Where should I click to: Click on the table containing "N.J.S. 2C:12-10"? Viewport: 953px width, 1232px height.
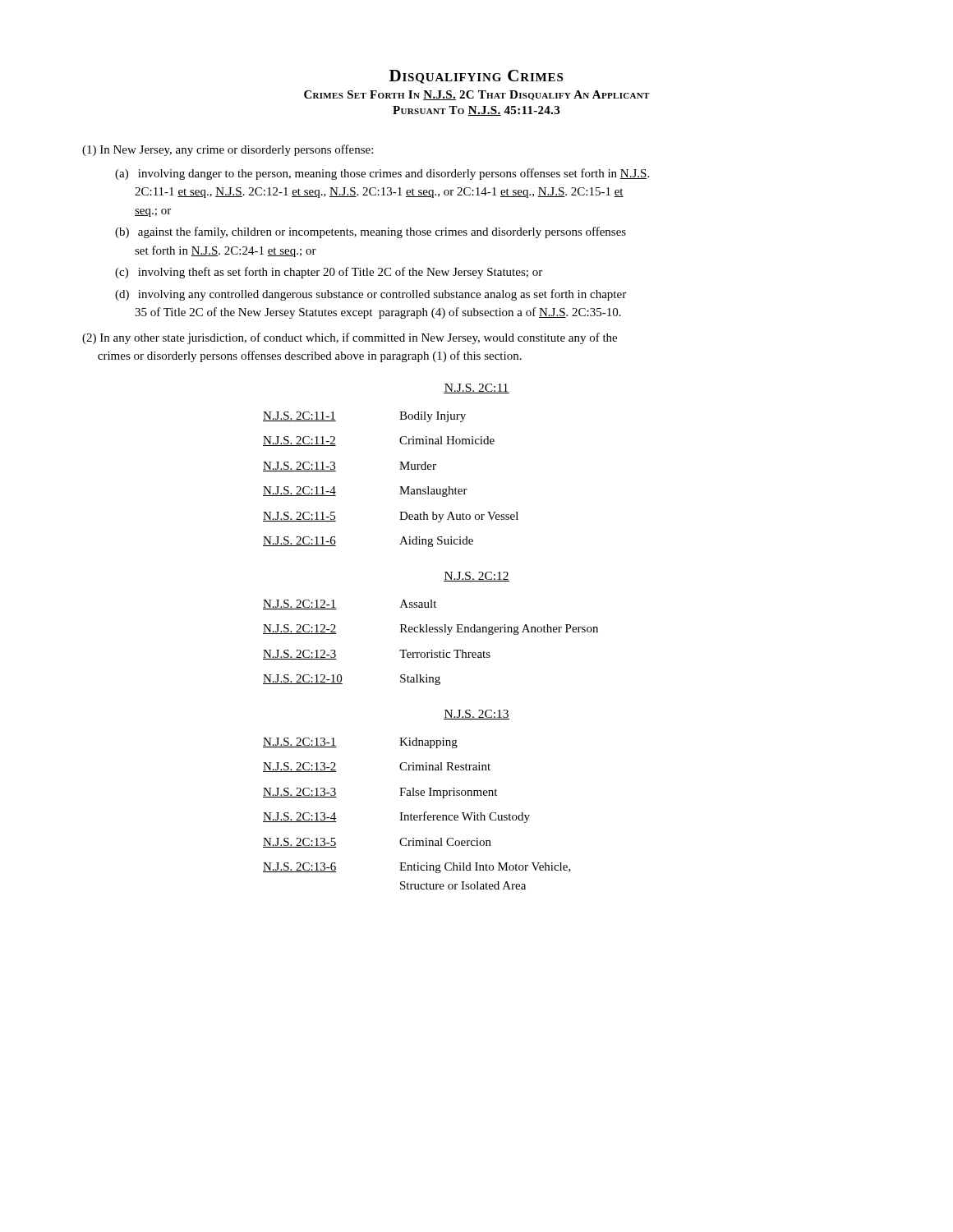pos(476,641)
